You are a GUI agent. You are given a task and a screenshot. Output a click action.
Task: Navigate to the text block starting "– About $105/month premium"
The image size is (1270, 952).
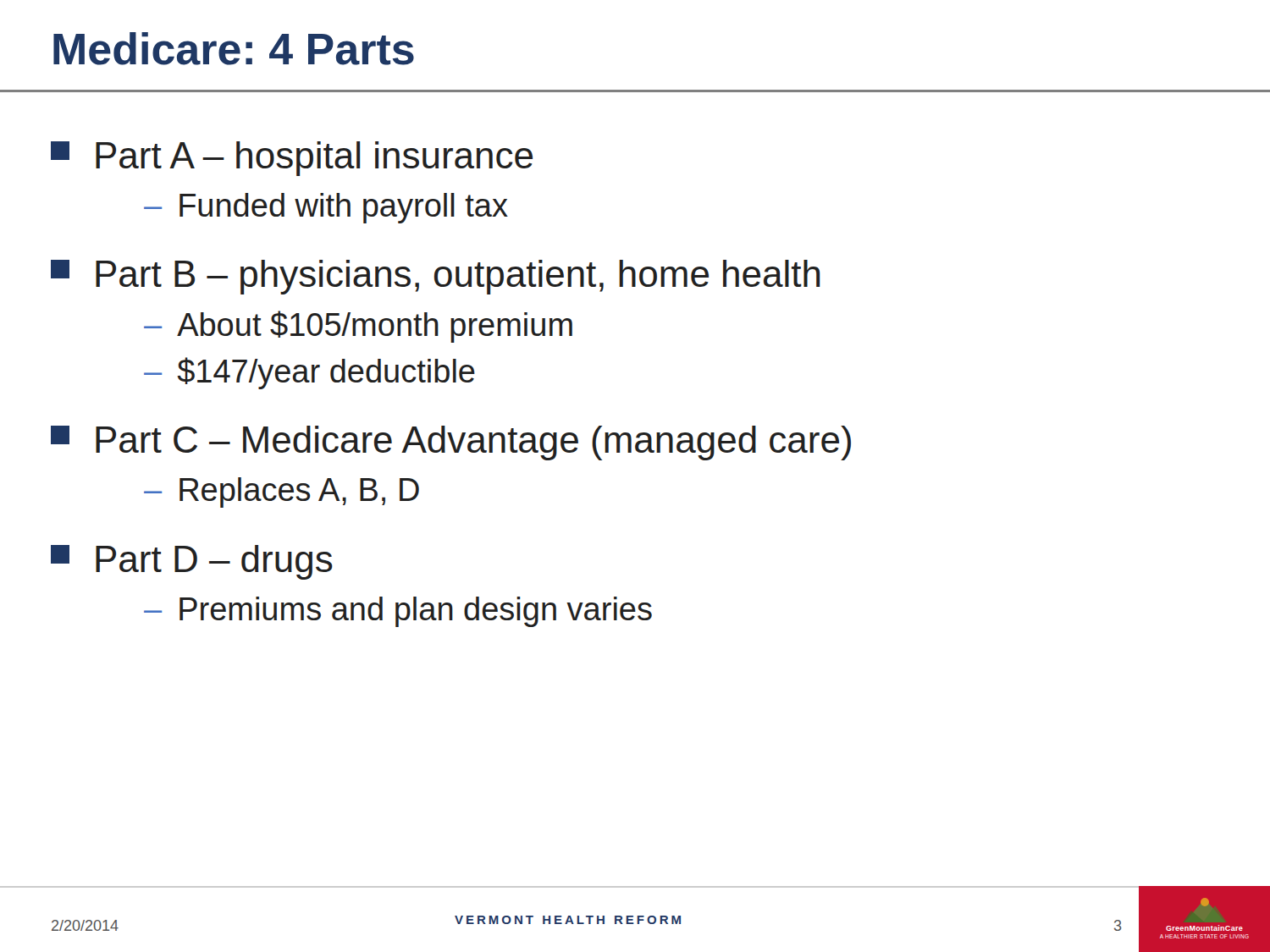coord(359,325)
